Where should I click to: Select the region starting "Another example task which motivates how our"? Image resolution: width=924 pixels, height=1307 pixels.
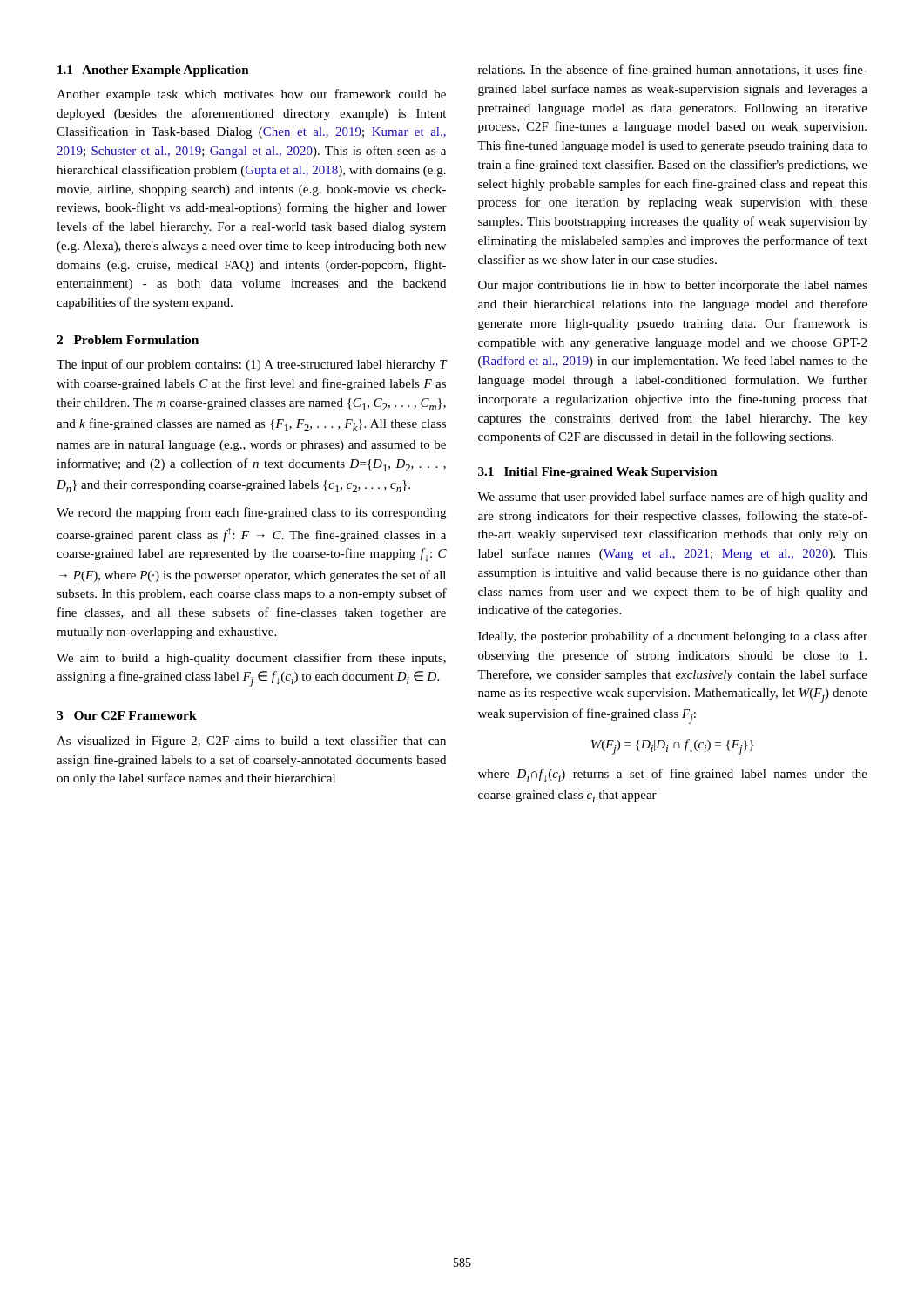click(251, 199)
